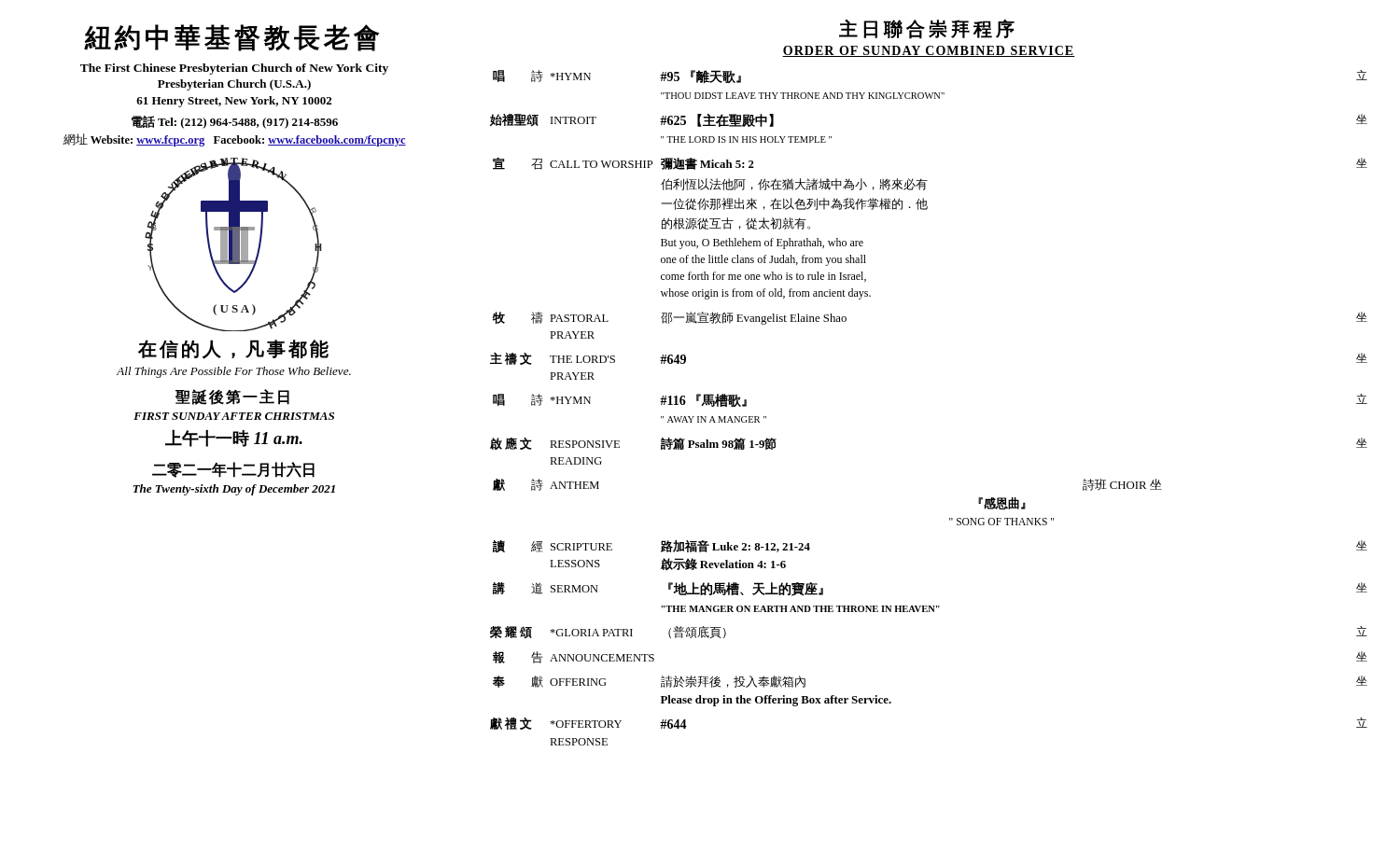Image resolution: width=1400 pixels, height=850 pixels.
Task: Find the text block that says "All Things Are Possible For Those"
Action: click(x=234, y=371)
